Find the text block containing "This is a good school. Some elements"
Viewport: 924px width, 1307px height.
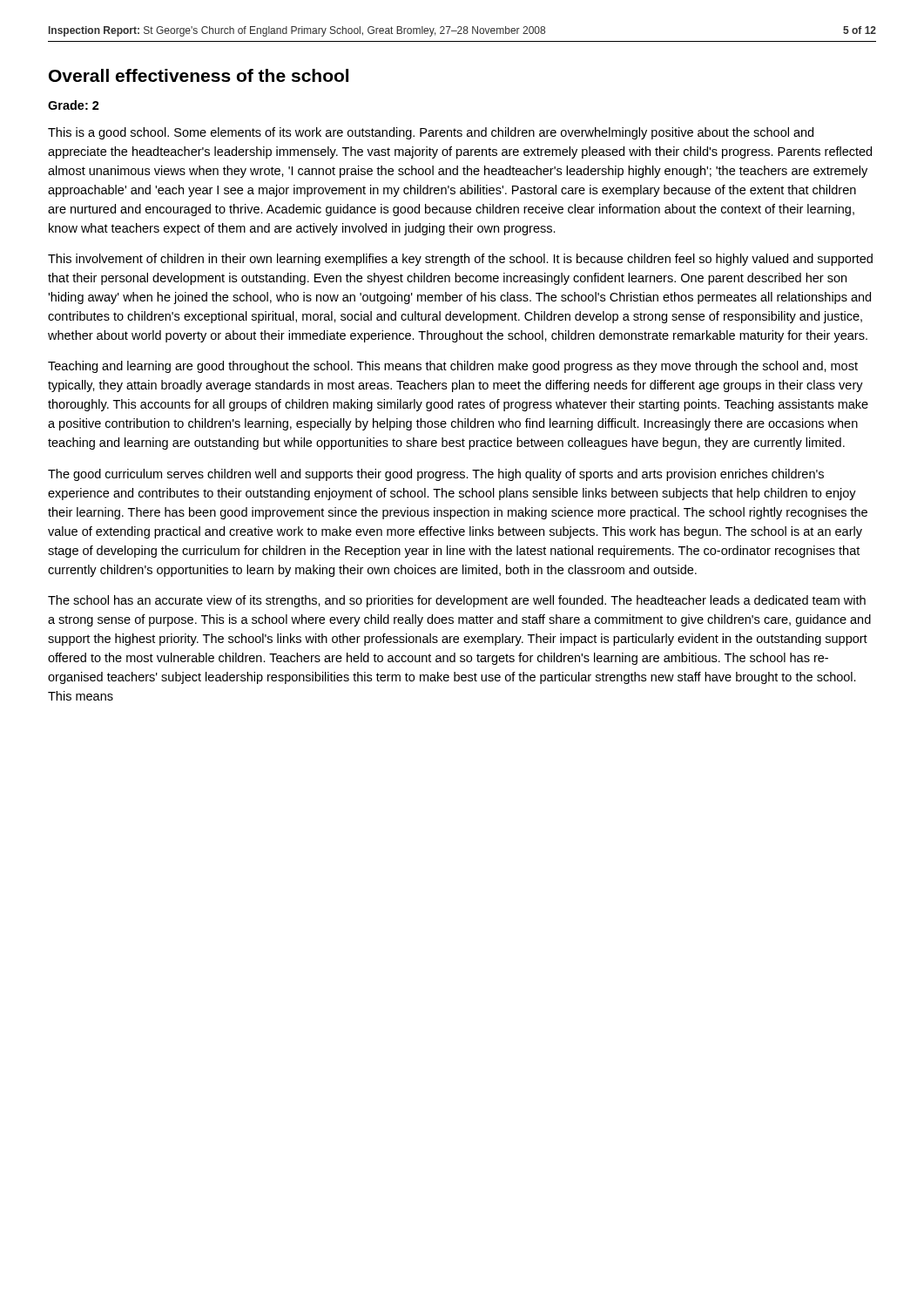(460, 180)
